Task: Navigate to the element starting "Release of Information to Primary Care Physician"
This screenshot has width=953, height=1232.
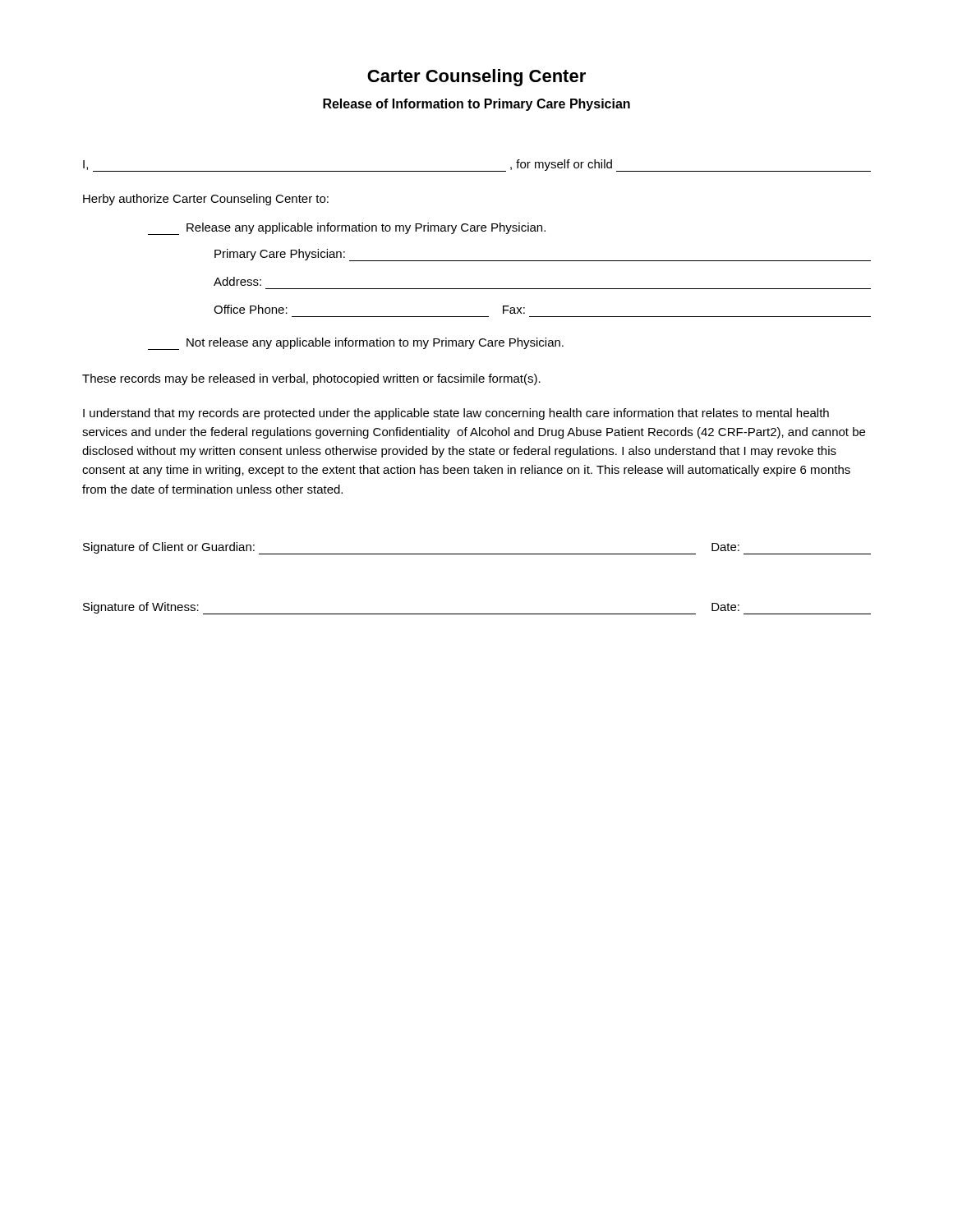Action: pos(476,104)
